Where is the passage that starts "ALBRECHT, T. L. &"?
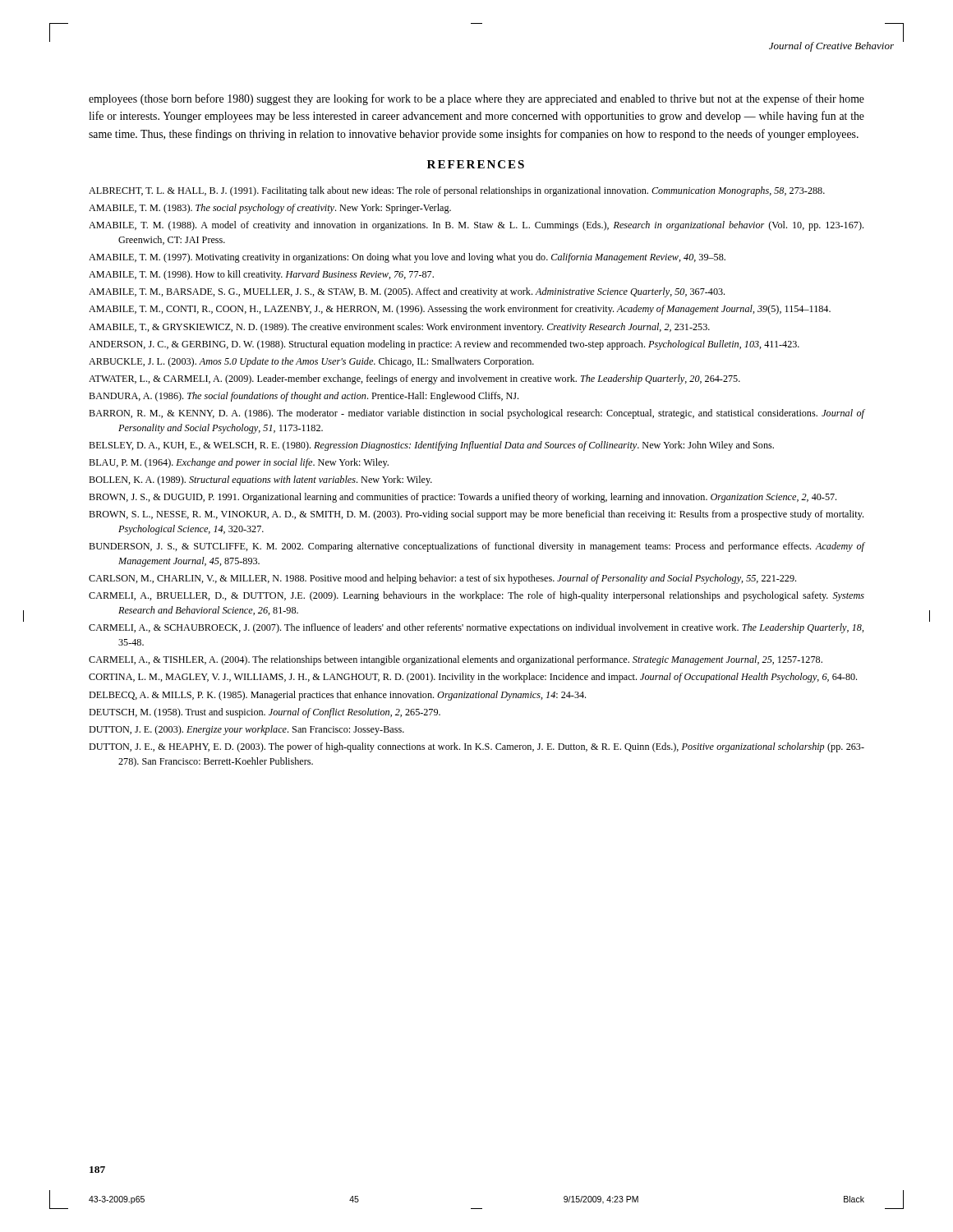 click(457, 191)
